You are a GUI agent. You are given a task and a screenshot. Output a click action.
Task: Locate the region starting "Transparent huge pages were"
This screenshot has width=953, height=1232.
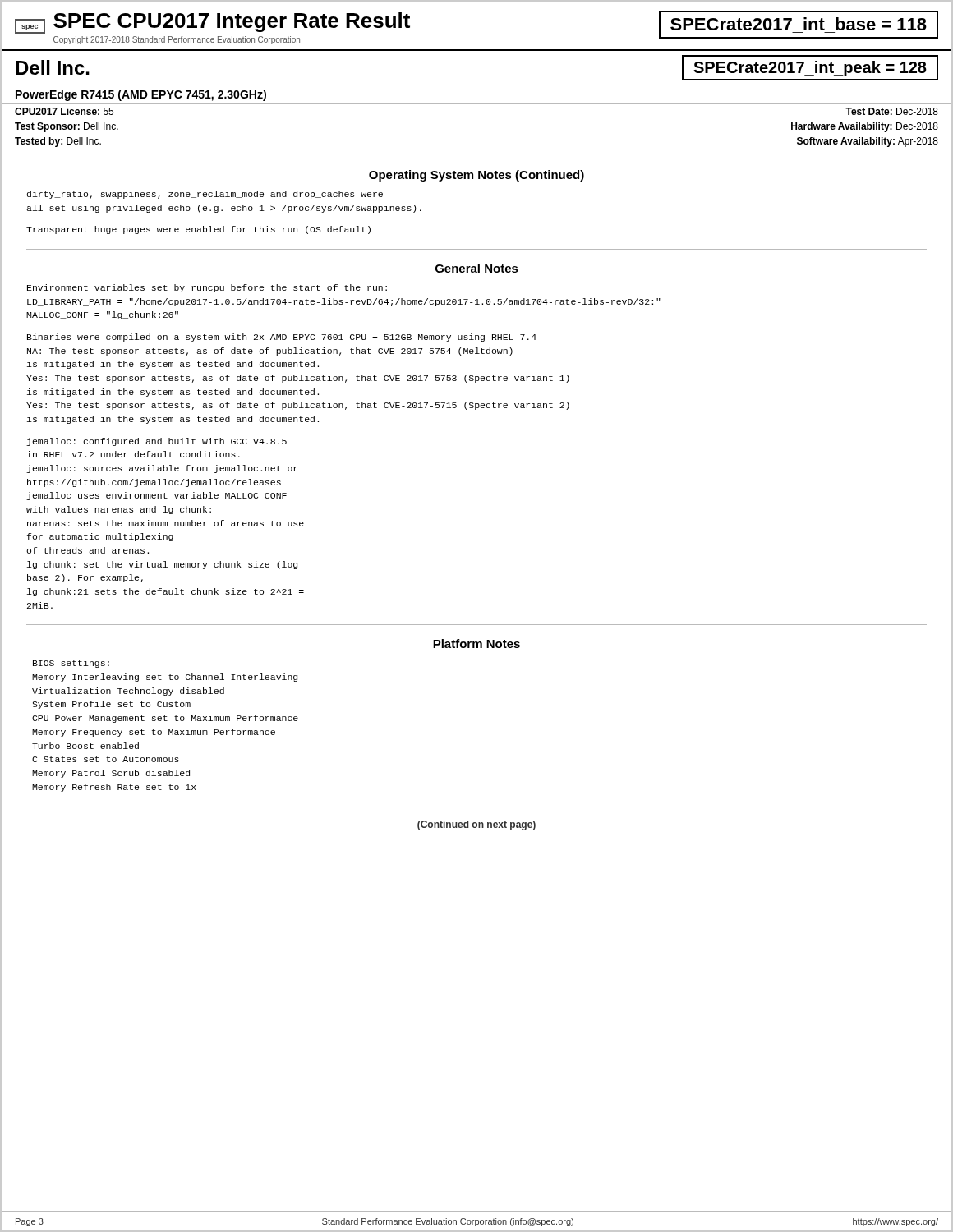(x=199, y=230)
